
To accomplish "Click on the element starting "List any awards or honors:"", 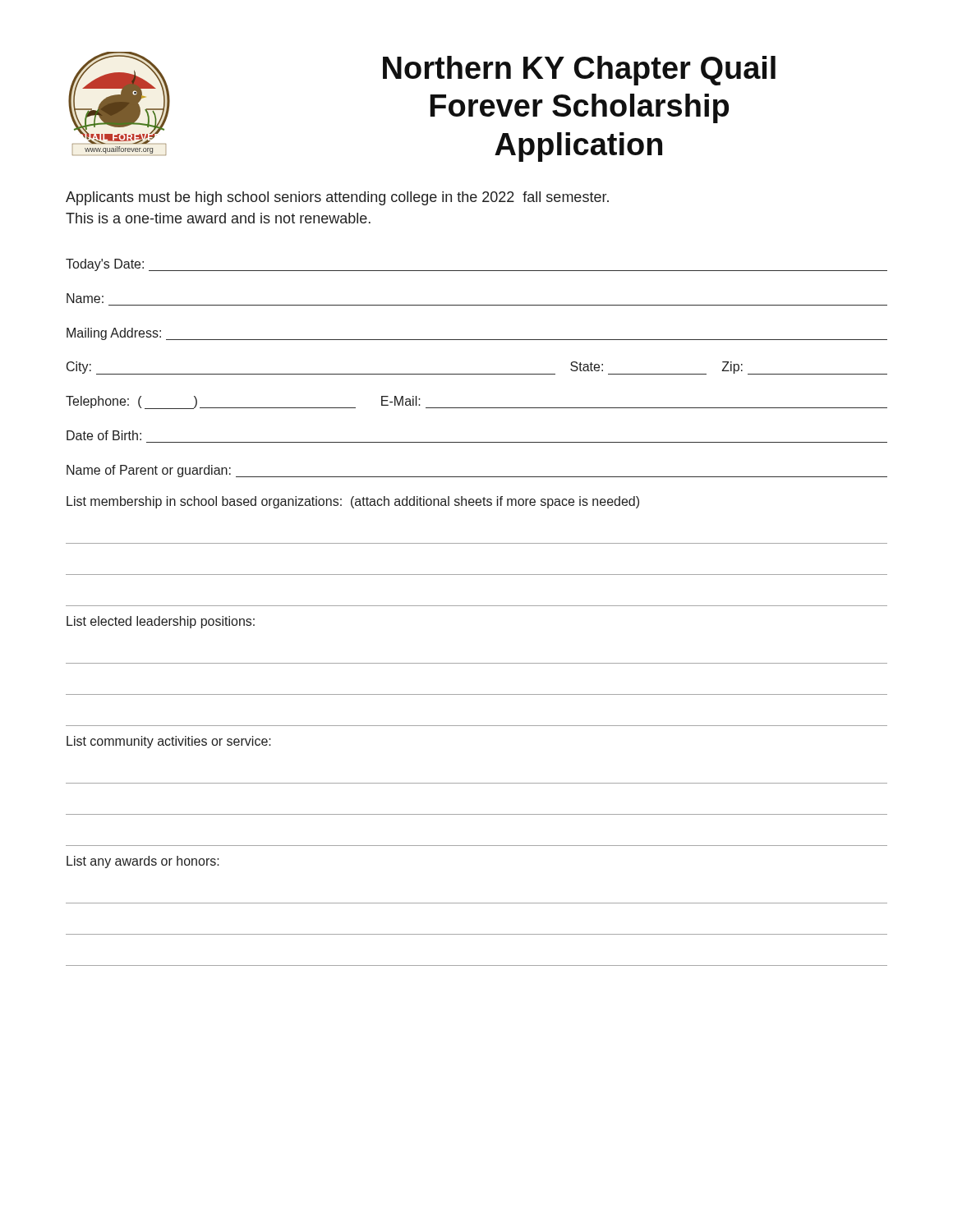I will [143, 861].
